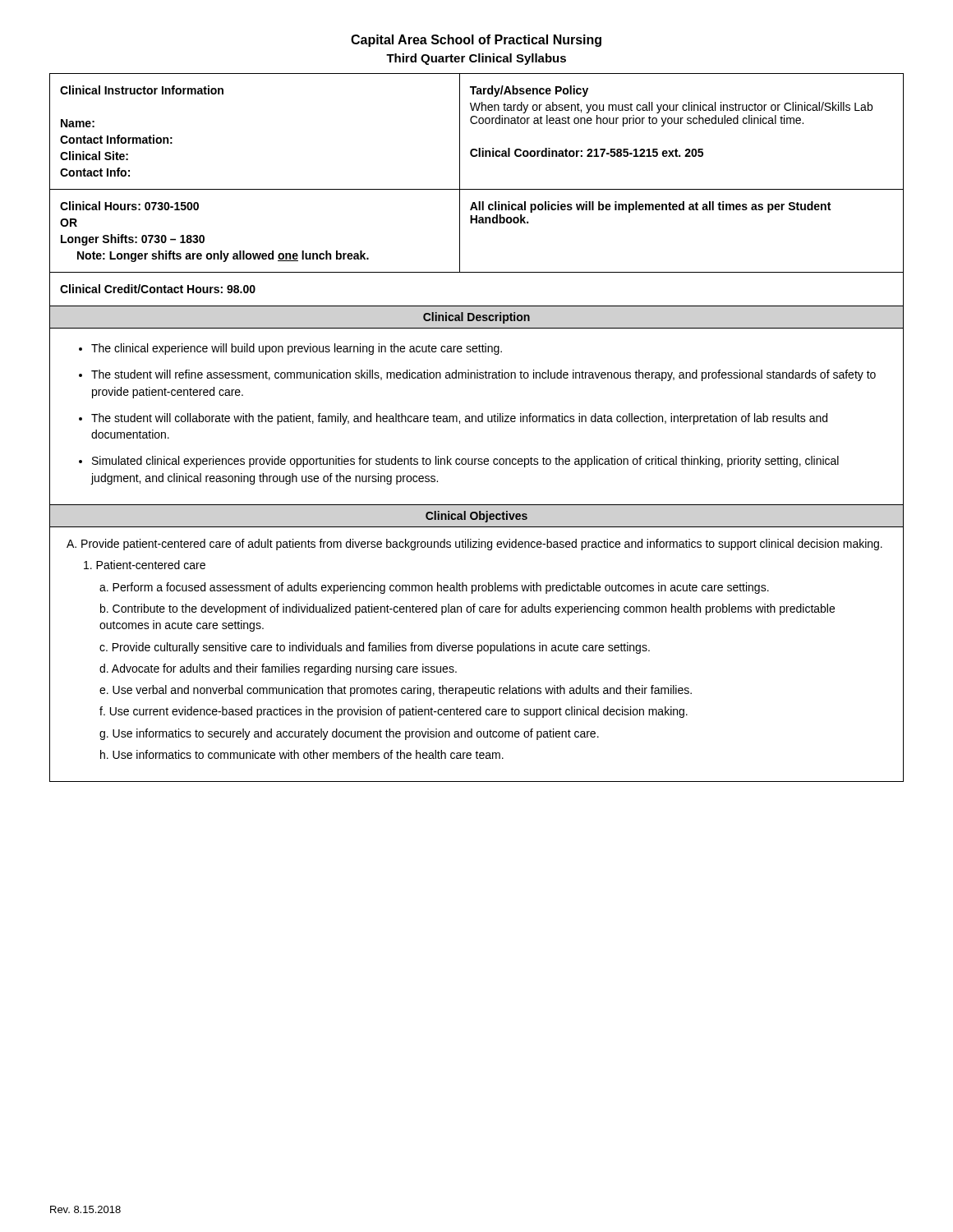The width and height of the screenshot is (953, 1232).
Task: Select the table that reads "Clinical Instructor Information Name:"
Action: pos(476,190)
